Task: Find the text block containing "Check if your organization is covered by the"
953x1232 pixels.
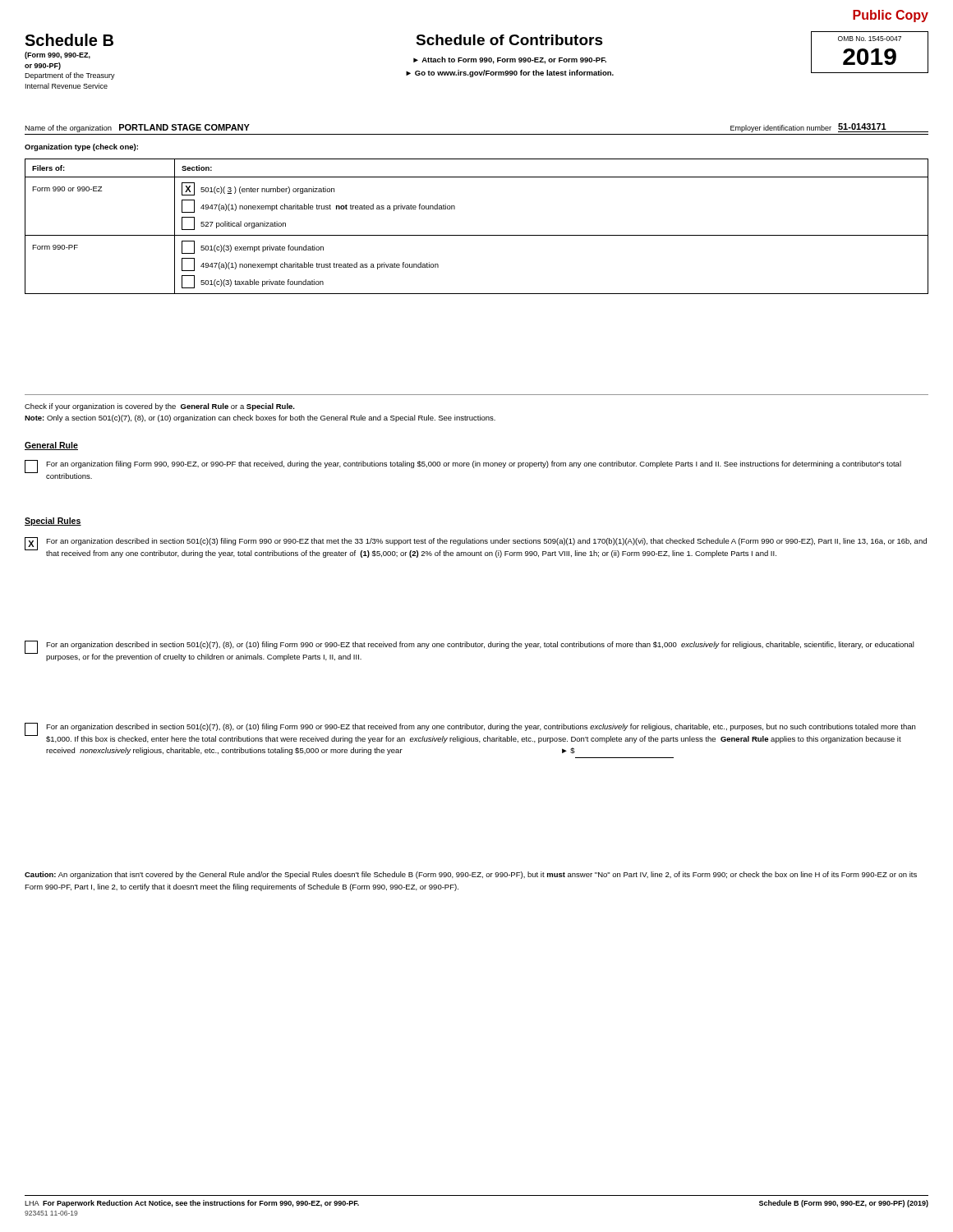Action: pos(476,412)
